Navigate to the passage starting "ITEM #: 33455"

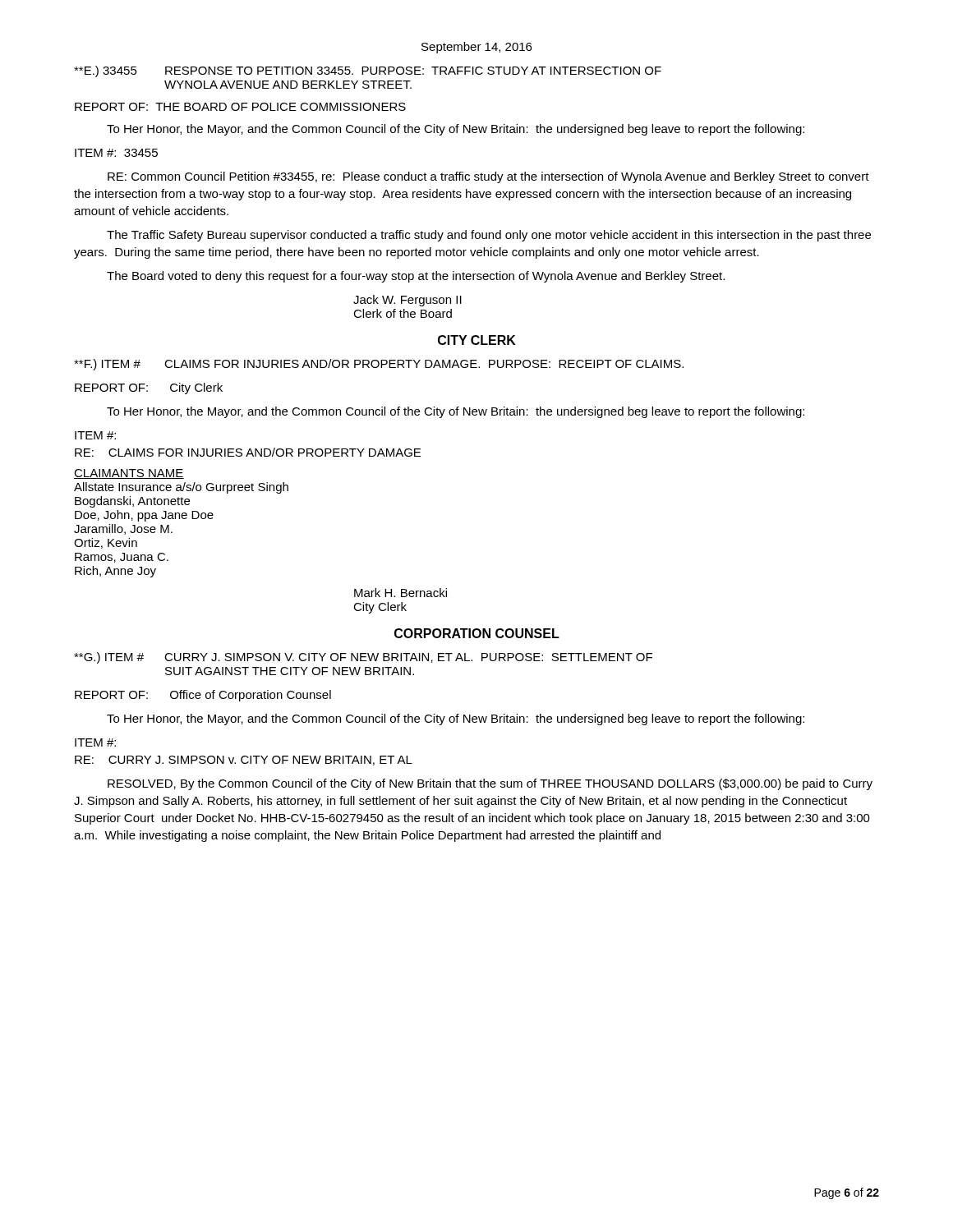point(116,153)
